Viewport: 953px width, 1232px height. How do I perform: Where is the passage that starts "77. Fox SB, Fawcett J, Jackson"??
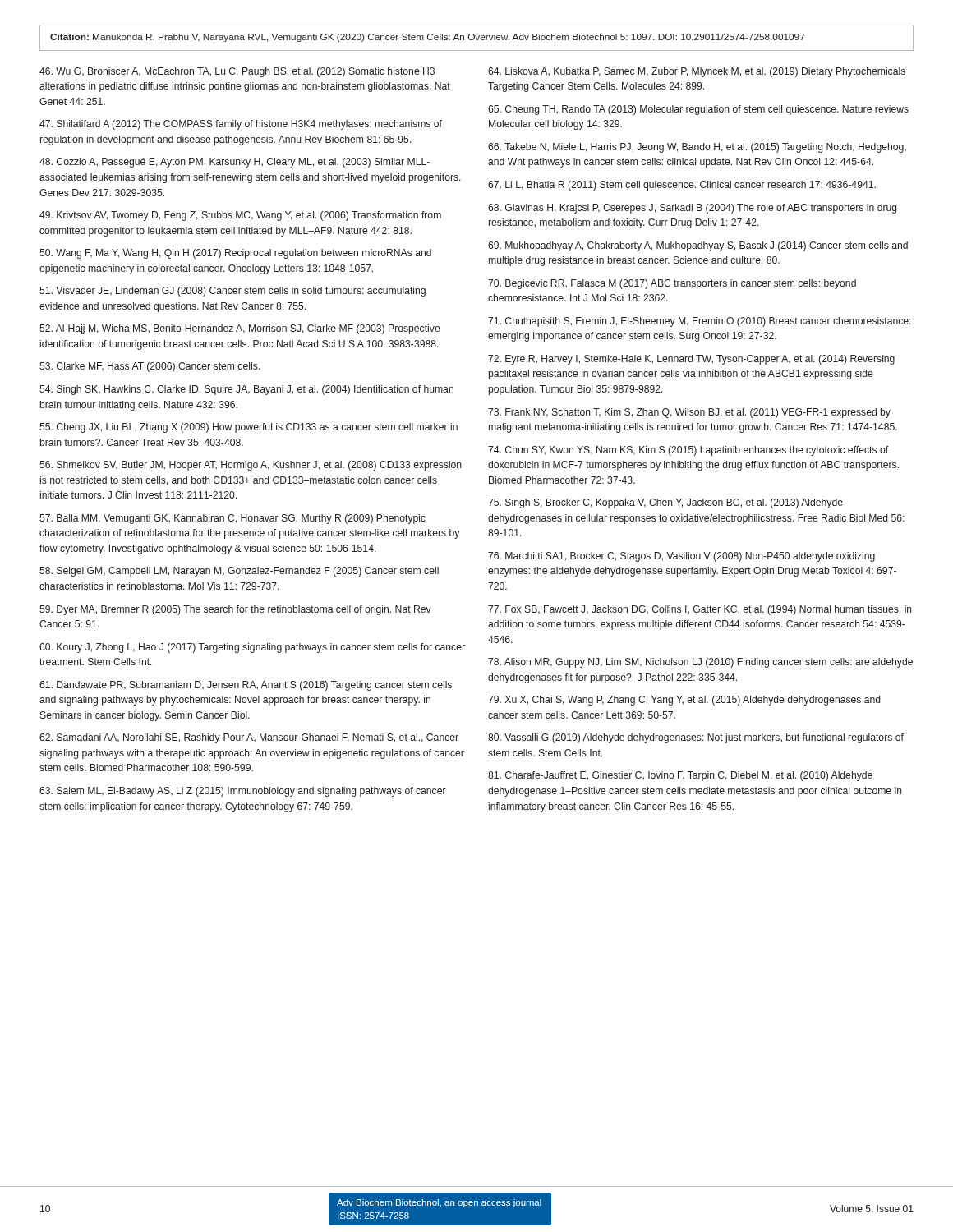click(700, 624)
